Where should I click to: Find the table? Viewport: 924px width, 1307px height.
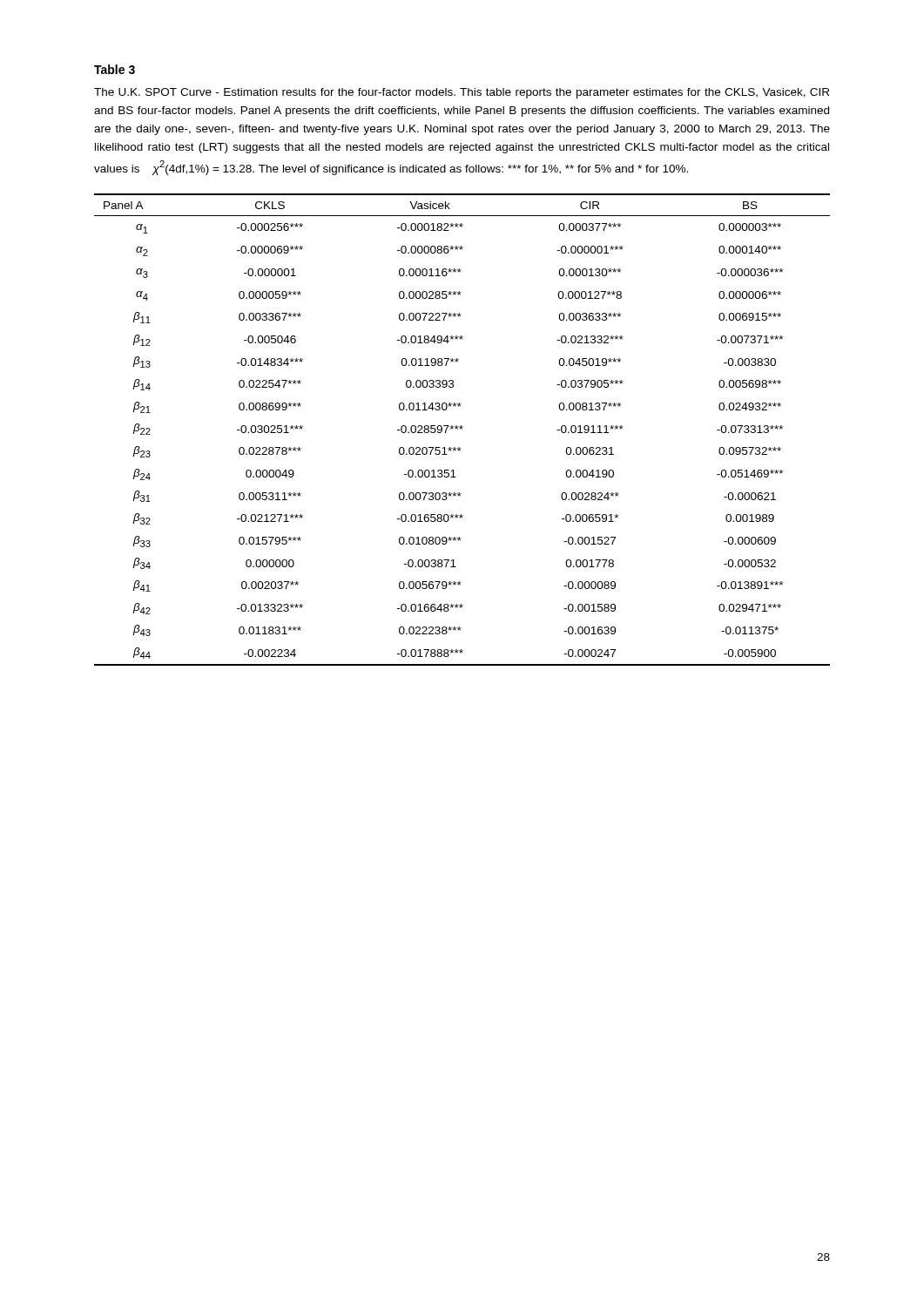pos(462,430)
